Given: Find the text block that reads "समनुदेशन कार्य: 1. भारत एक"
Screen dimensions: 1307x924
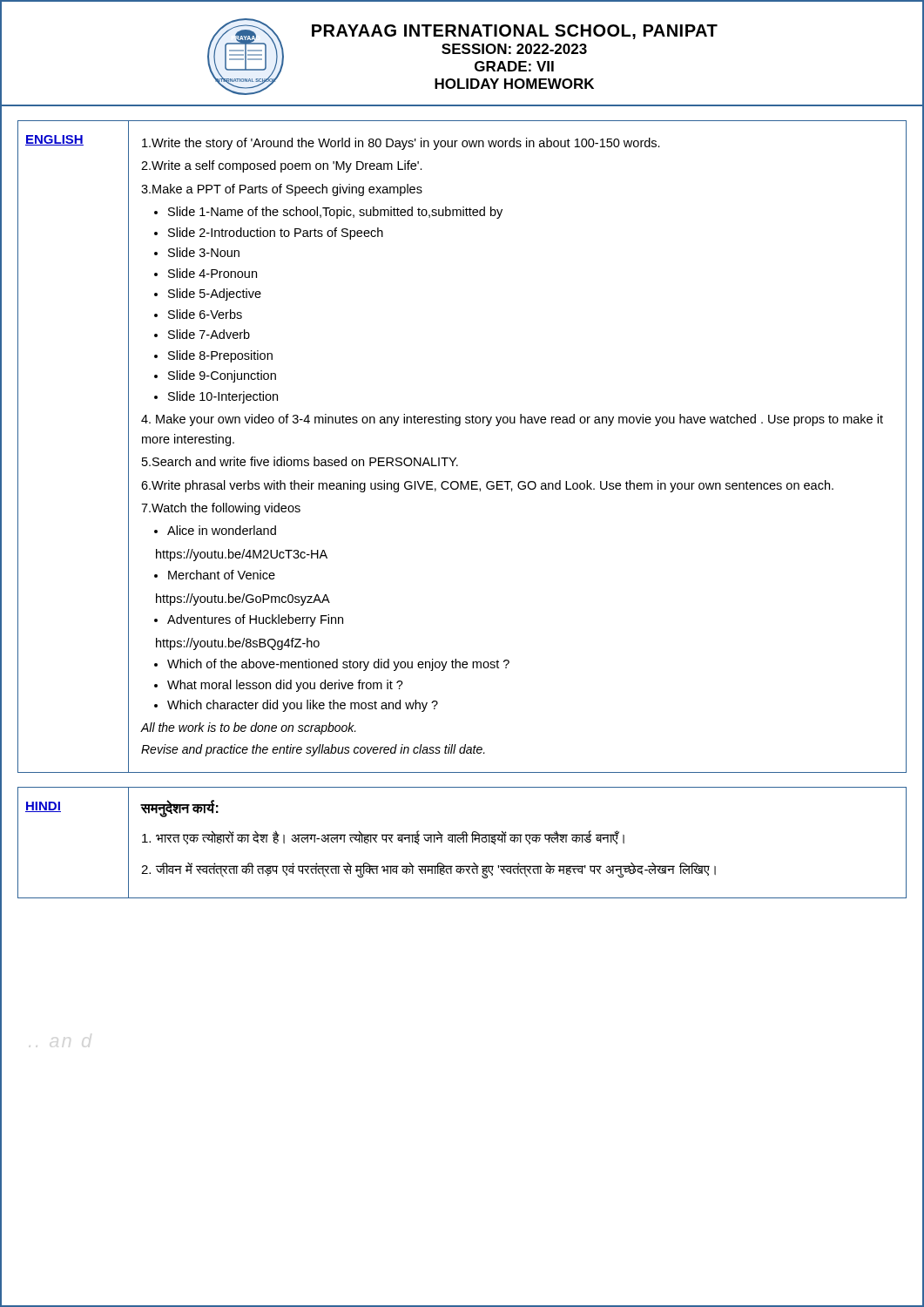Looking at the screenshot, I should coord(517,838).
